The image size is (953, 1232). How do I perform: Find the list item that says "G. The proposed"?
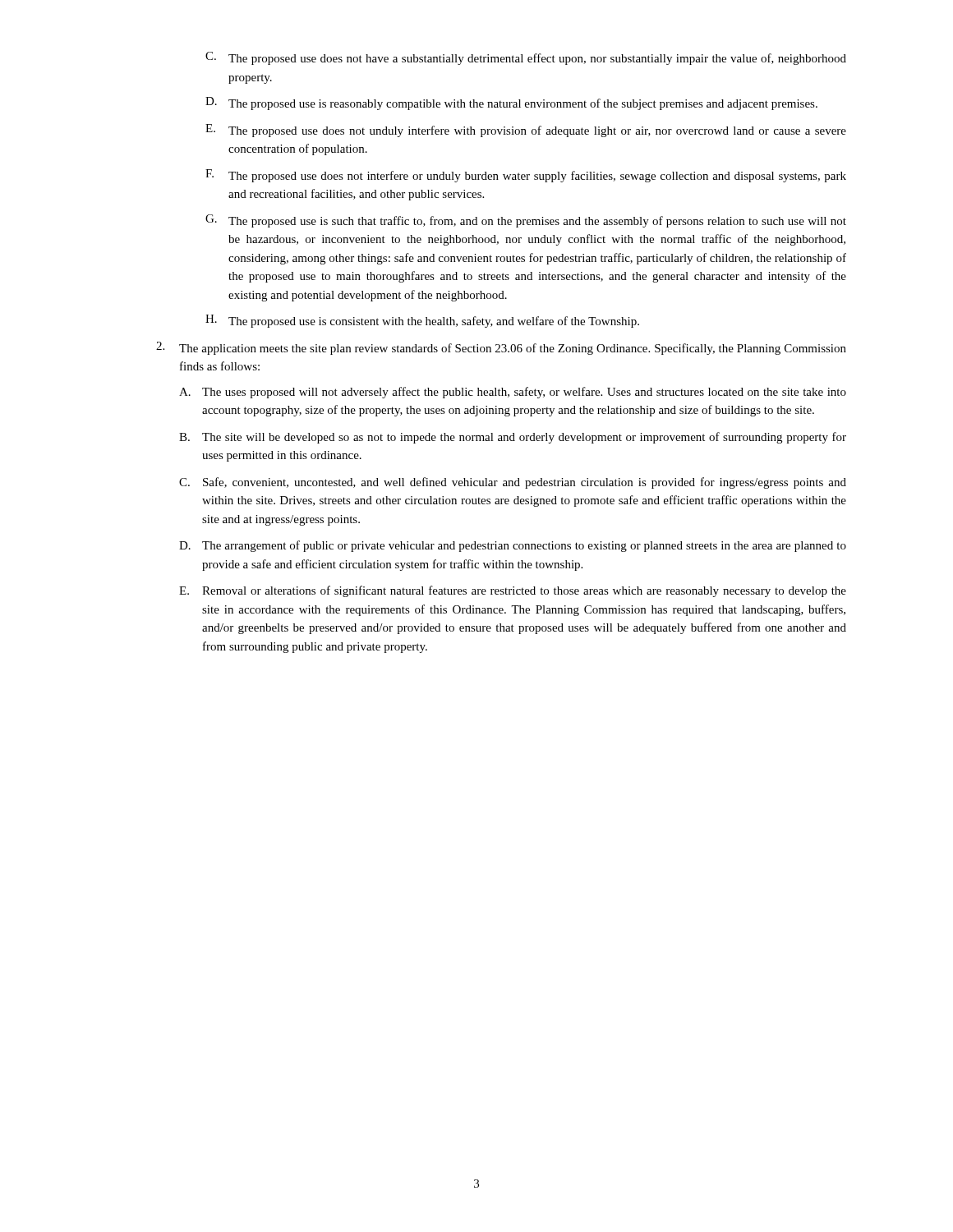[x=526, y=258]
